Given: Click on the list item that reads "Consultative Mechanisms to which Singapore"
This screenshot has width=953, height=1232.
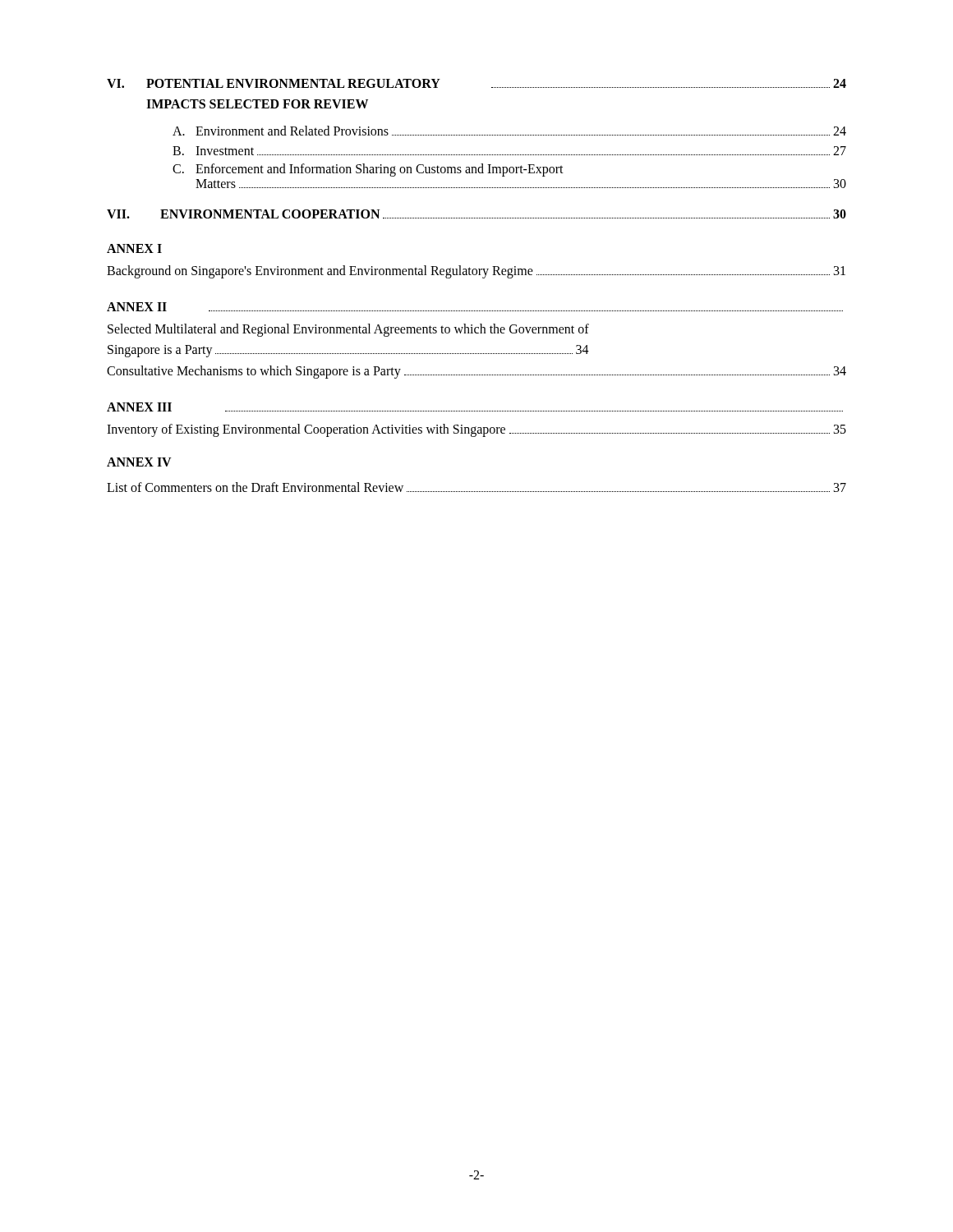Looking at the screenshot, I should click(476, 372).
